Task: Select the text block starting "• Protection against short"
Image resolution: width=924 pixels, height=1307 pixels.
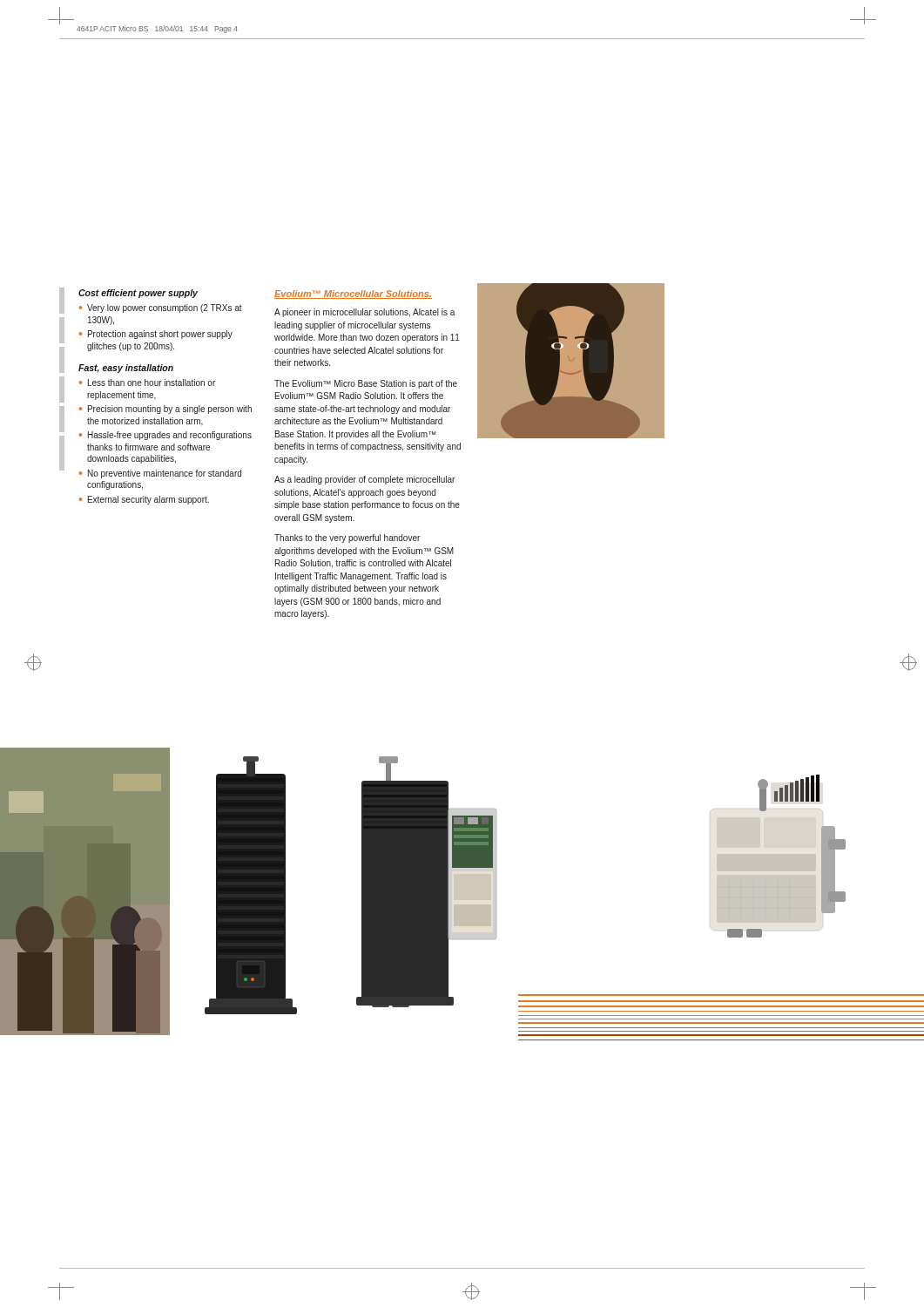Action: (x=165, y=340)
